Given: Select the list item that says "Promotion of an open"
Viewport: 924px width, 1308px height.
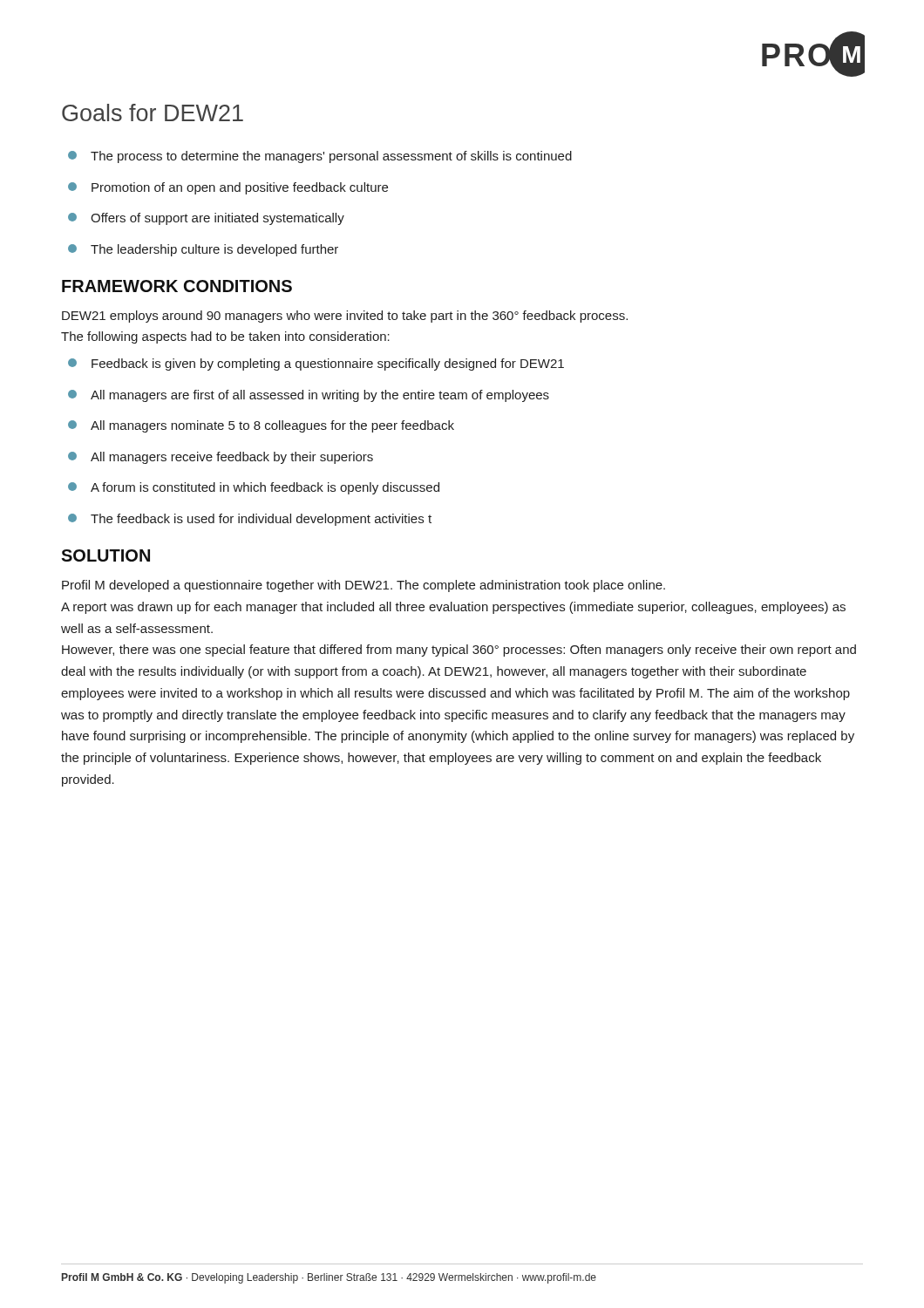Looking at the screenshot, I should point(228,187).
